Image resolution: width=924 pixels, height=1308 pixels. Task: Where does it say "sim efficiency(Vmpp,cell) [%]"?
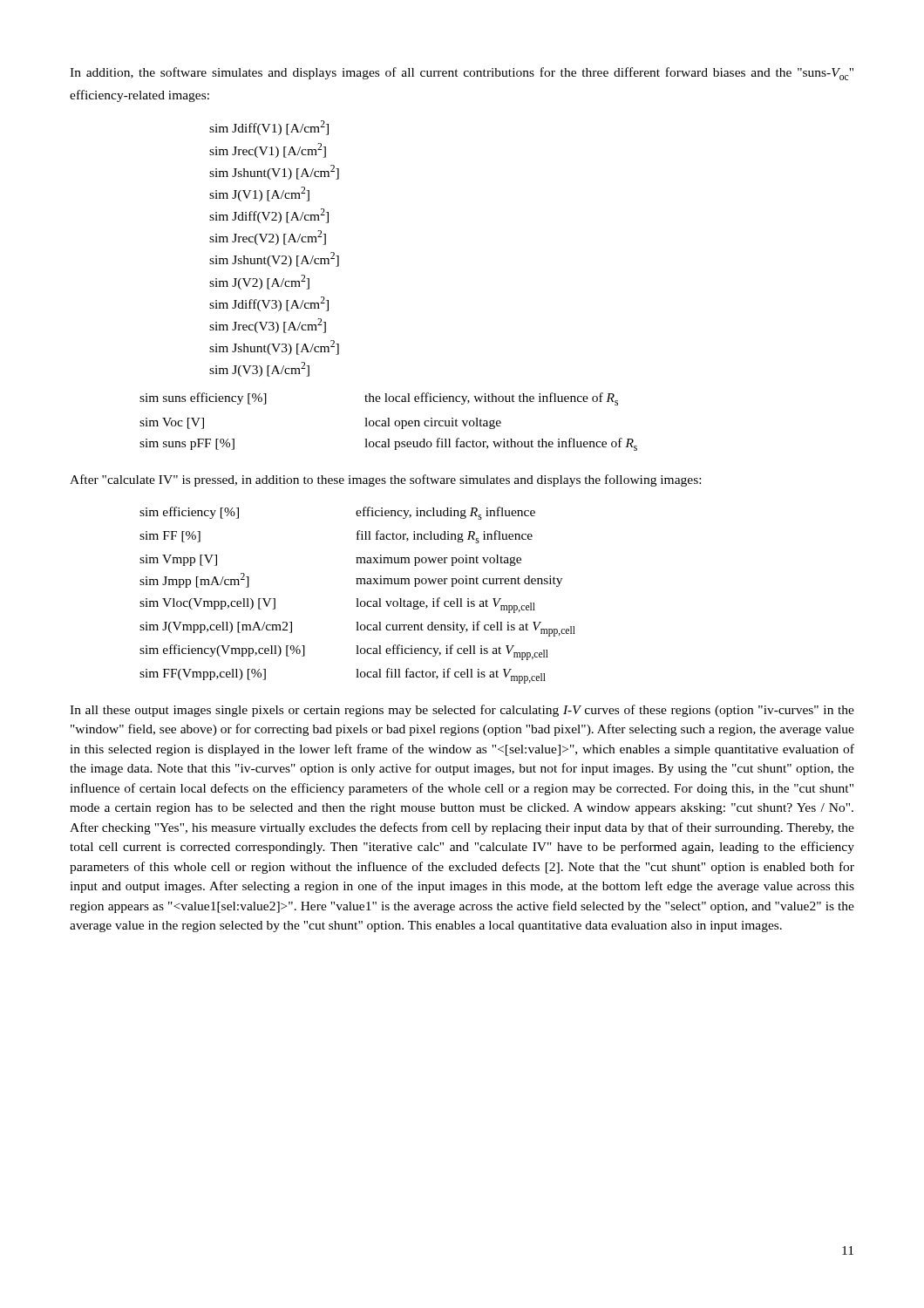222,649
